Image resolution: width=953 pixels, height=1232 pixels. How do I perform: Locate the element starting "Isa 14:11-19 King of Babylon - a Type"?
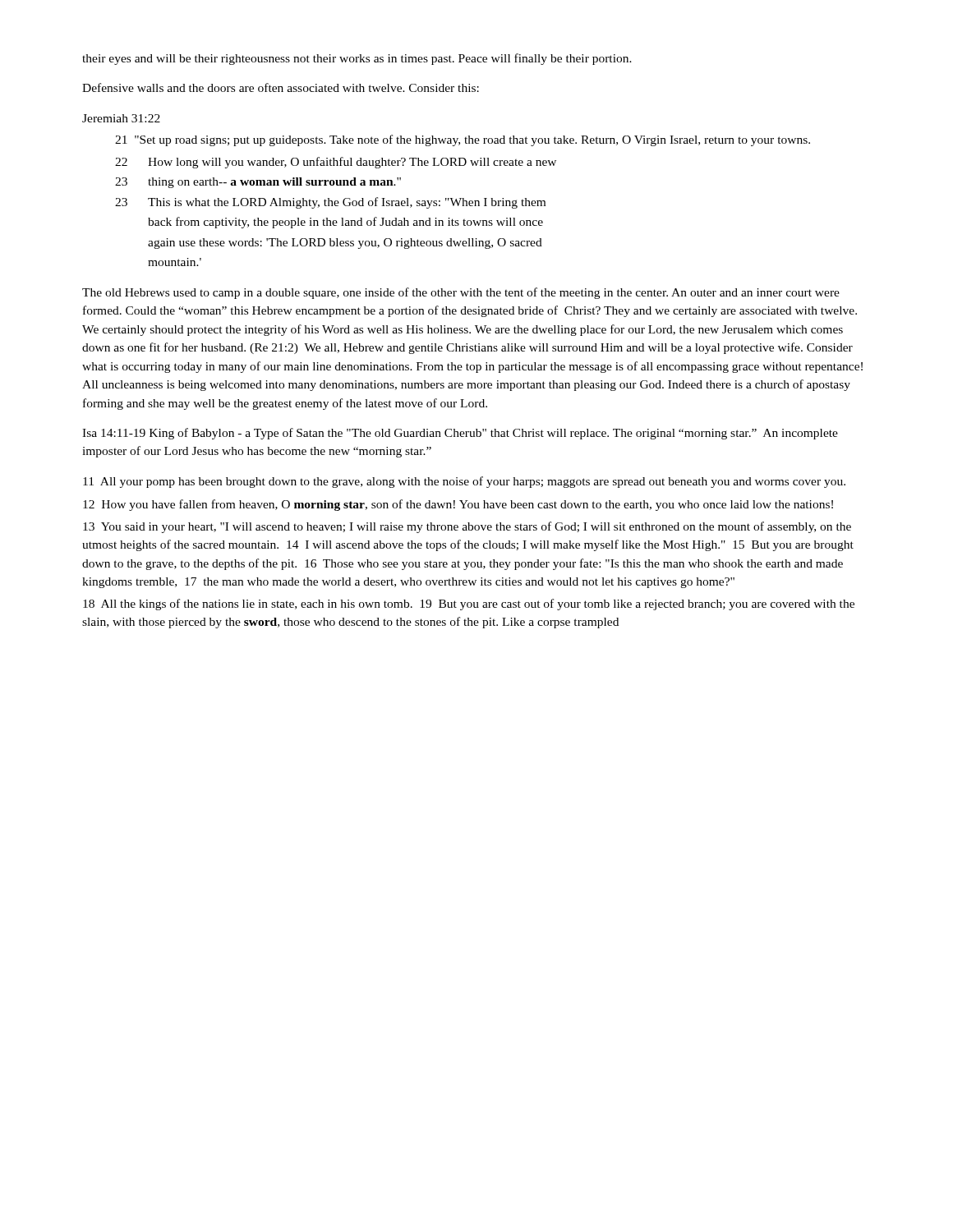point(460,442)
